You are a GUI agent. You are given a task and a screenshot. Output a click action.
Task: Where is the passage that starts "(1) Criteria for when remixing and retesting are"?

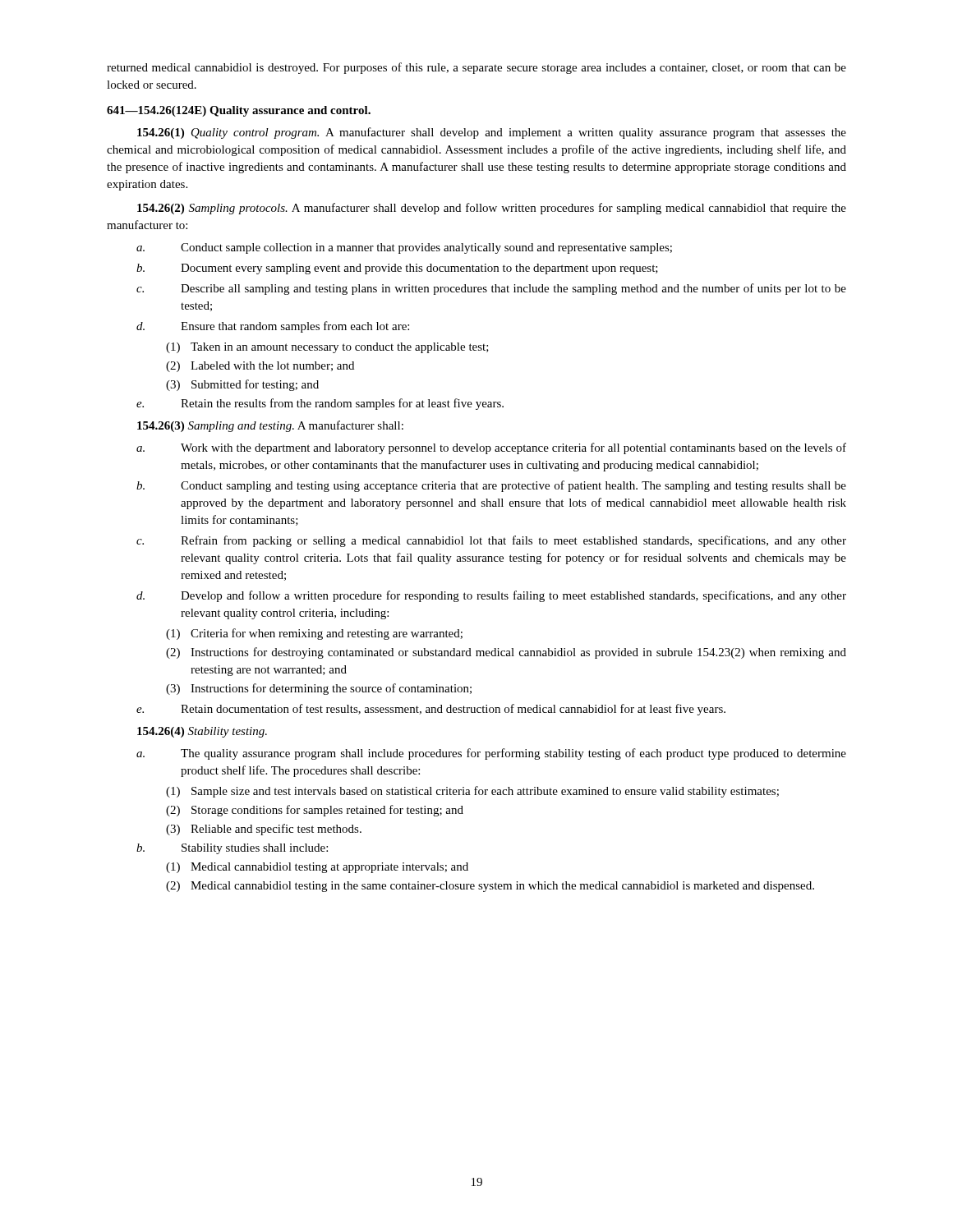314,634
